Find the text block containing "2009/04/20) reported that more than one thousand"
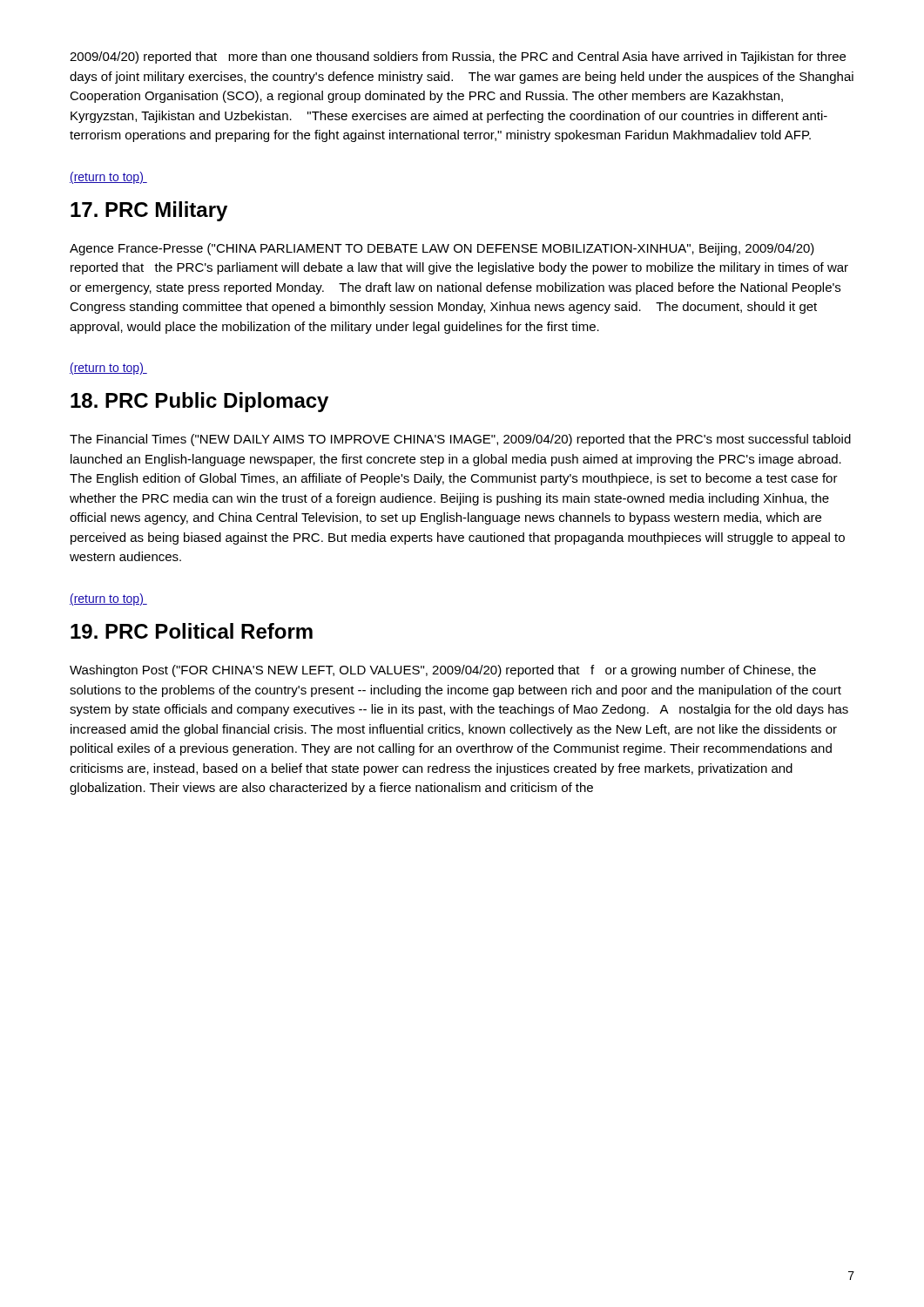 [x=462, y=95]
